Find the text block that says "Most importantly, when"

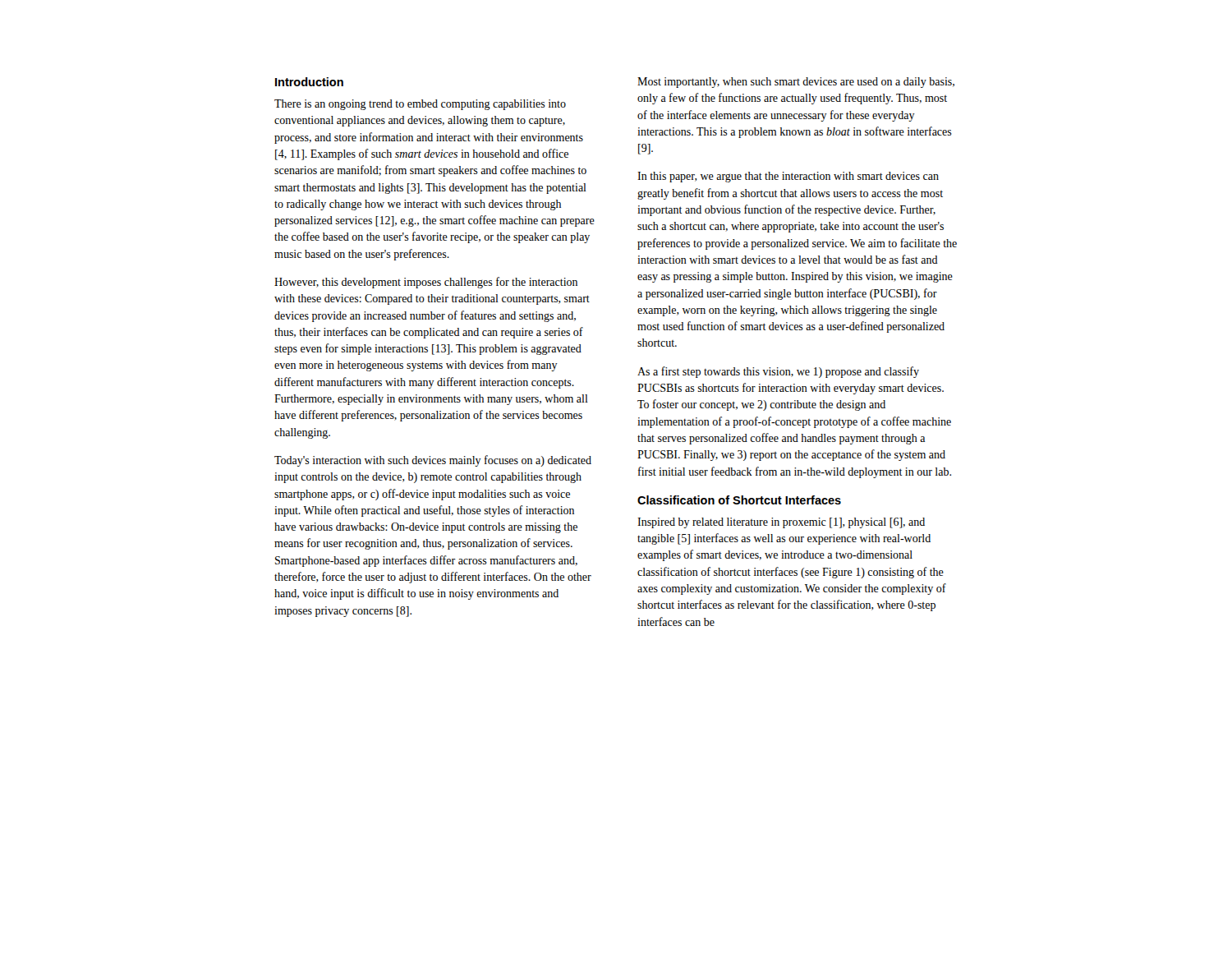796,115
